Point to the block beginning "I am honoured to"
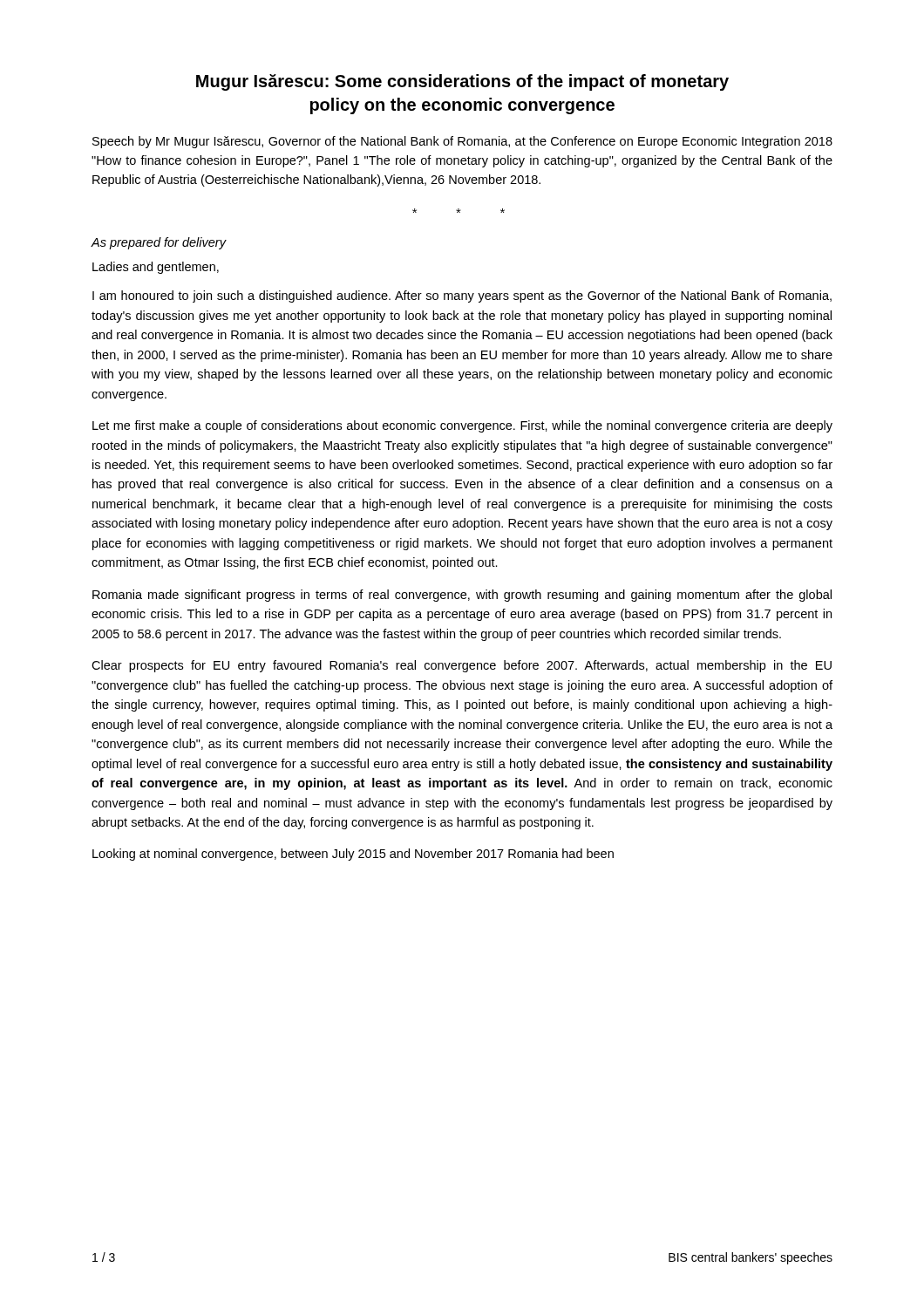Screen dimensions: 1308x924 pos(462,345)
